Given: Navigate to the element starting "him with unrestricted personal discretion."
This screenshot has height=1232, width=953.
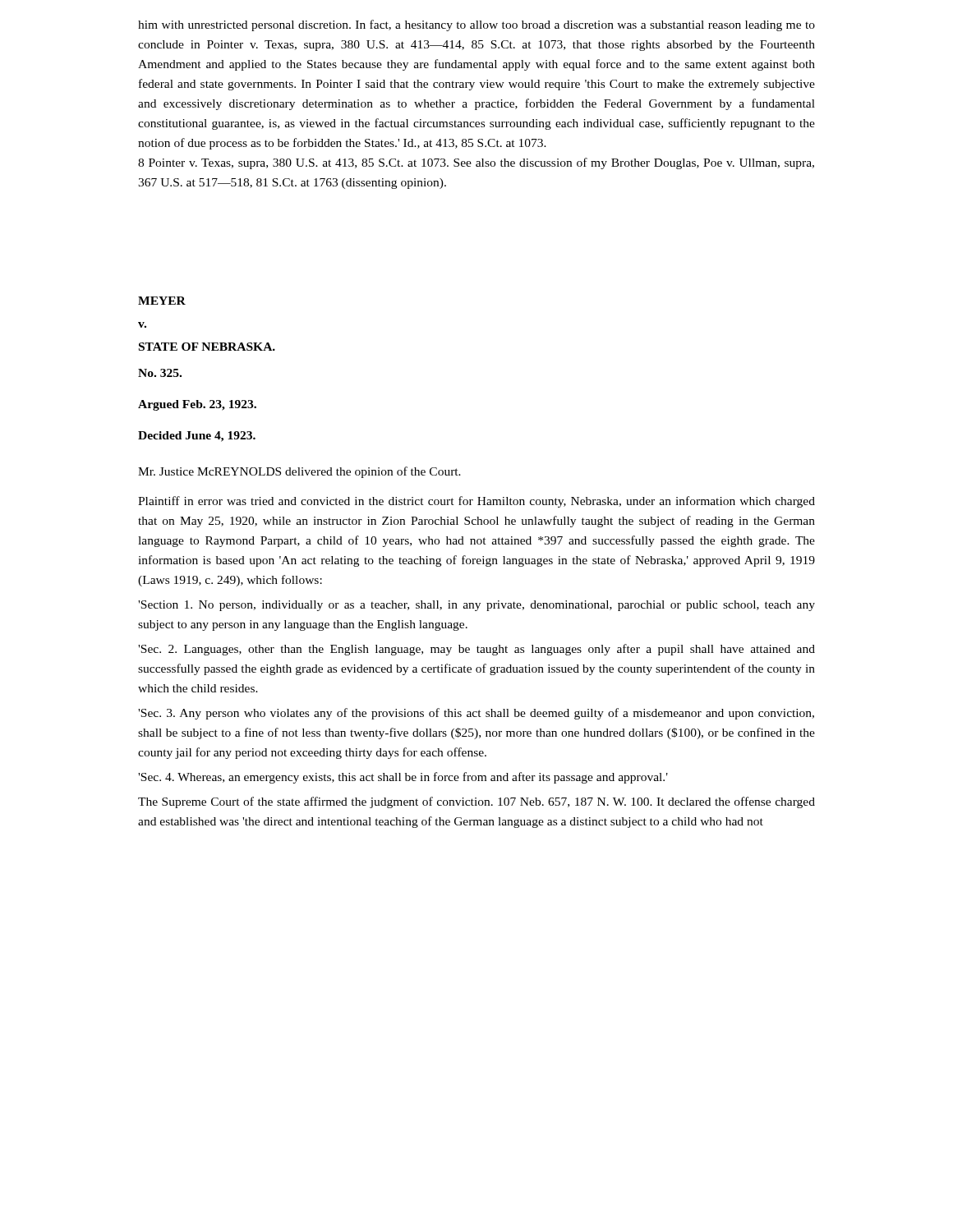Looking at the screenshot, I should 476,103.
